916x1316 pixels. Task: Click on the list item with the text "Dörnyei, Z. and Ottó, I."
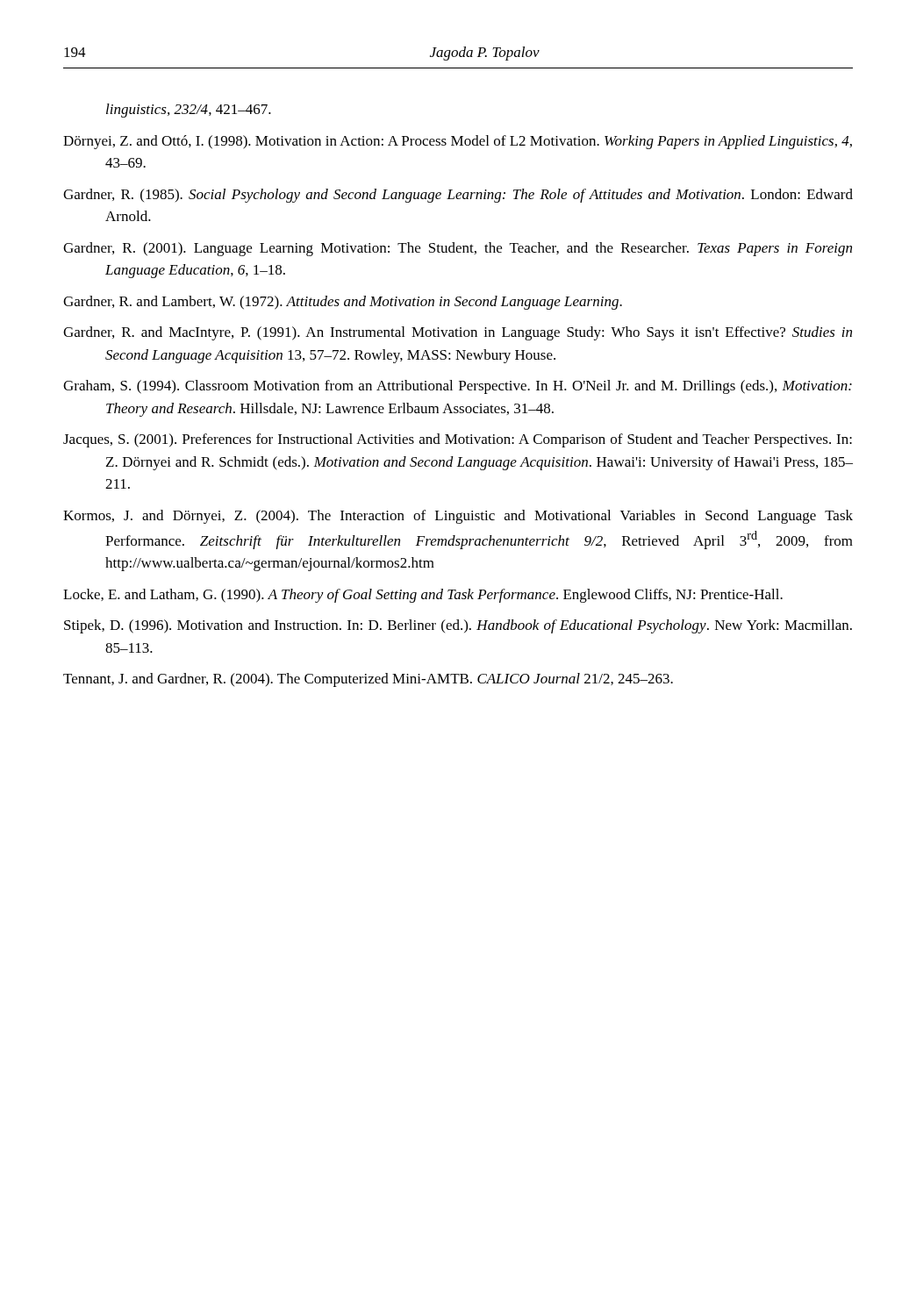tap(458, 152)
